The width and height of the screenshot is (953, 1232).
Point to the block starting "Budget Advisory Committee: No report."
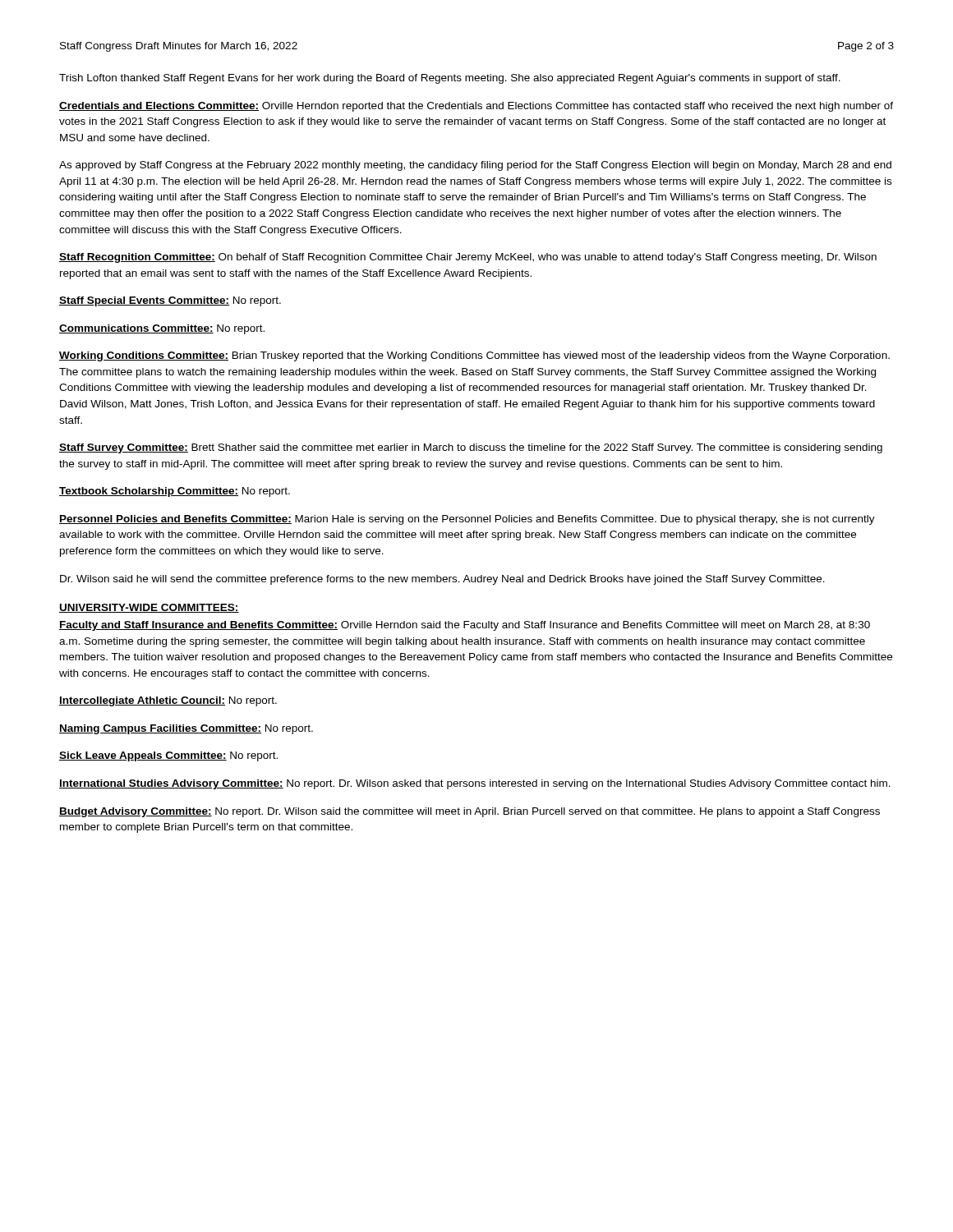pyautogui.click(x=470, y=819)
